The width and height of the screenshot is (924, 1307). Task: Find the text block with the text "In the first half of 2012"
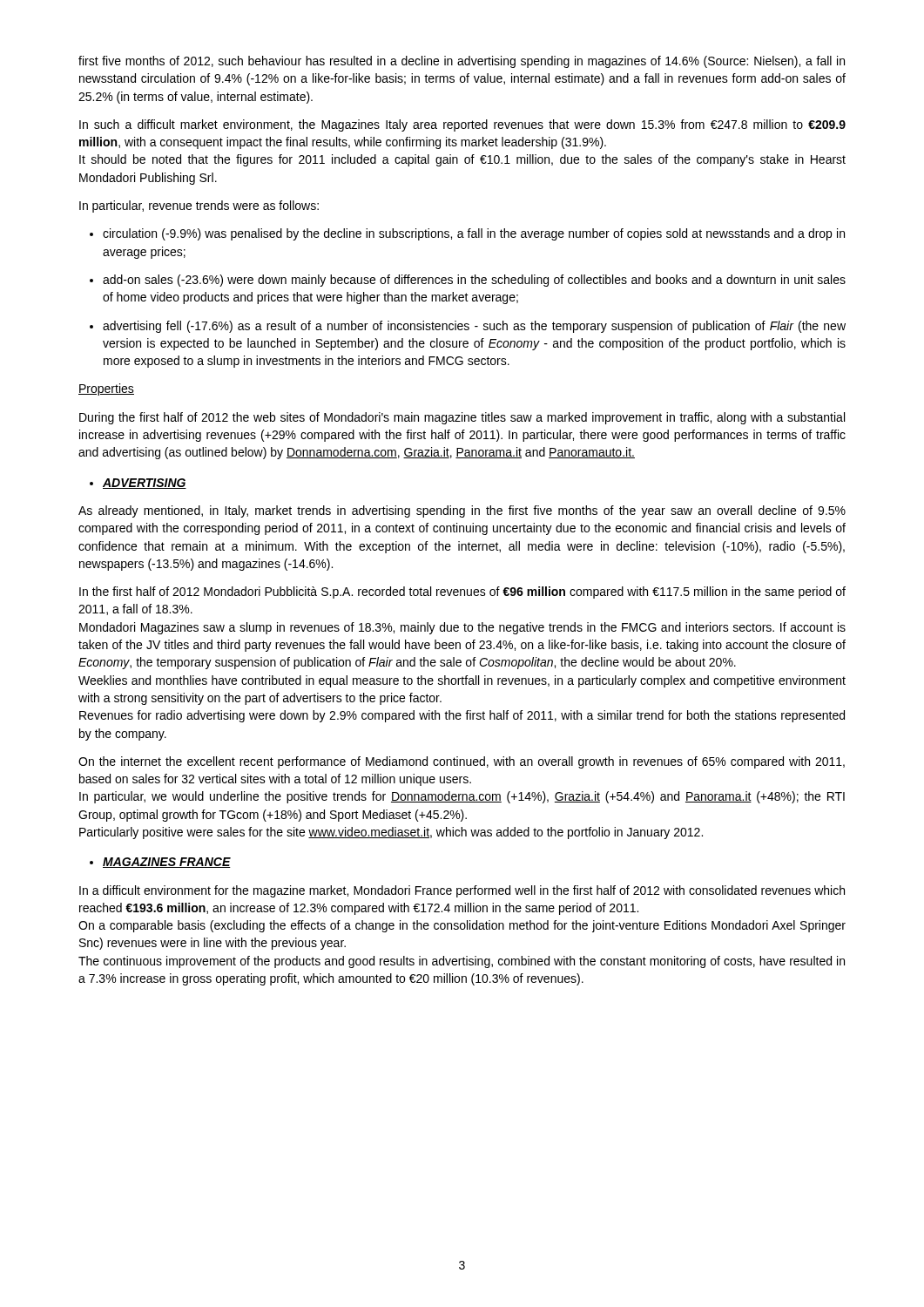tap(462, 663)
